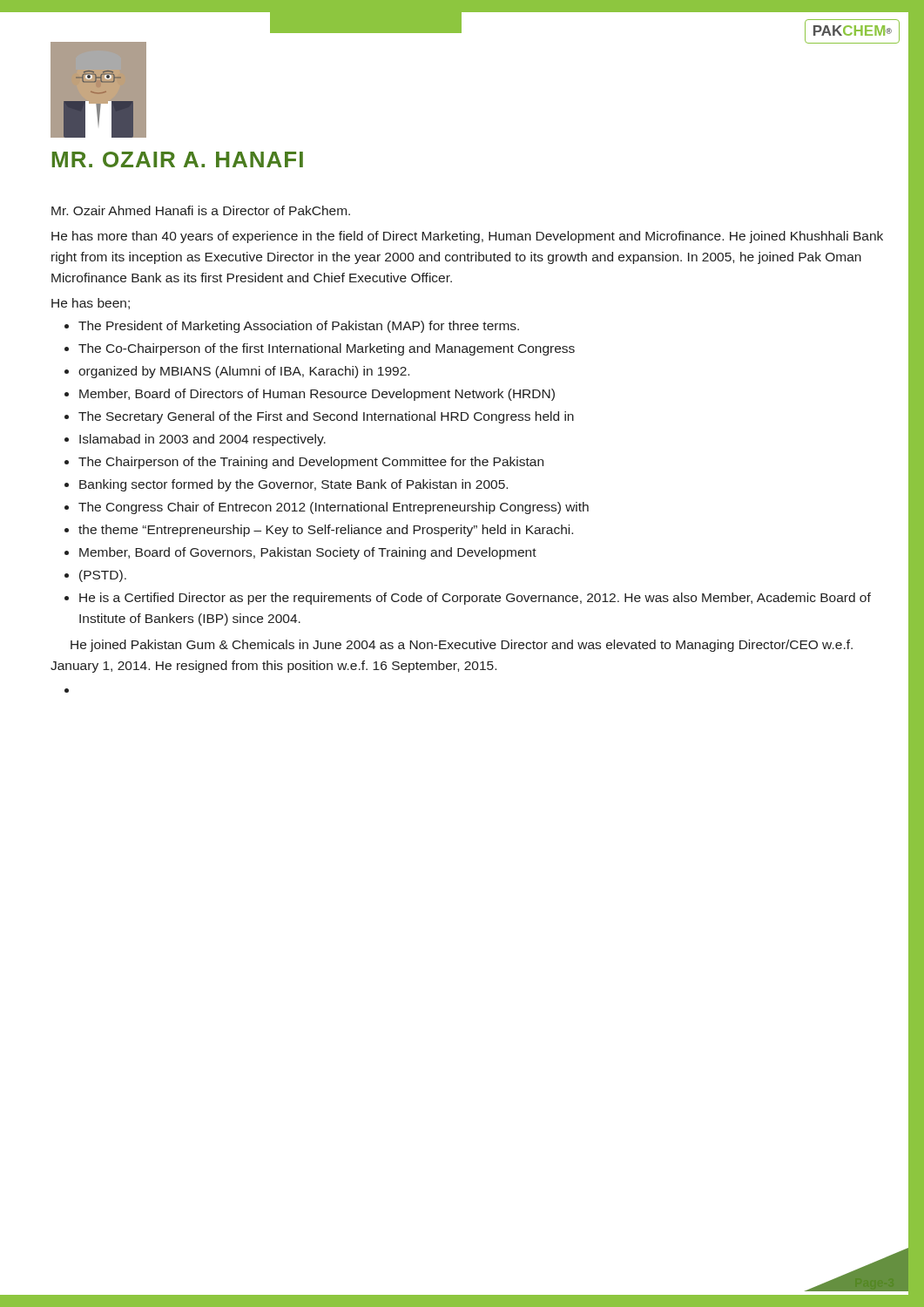Navigate to the region starting "He has more than 40 years of experience"

pyautogui.click(x=471, y=257)
